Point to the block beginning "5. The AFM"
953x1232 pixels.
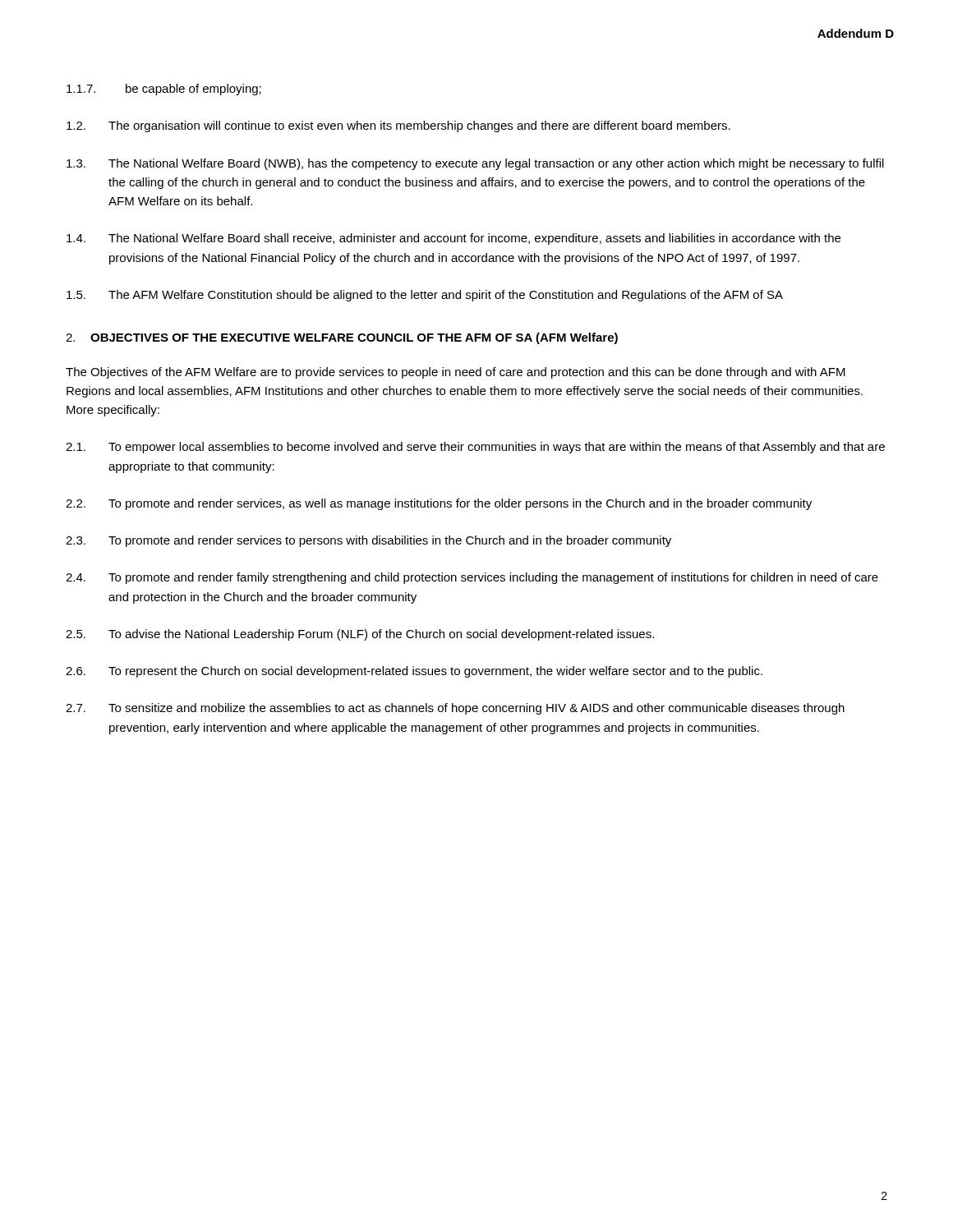(424, 294)
